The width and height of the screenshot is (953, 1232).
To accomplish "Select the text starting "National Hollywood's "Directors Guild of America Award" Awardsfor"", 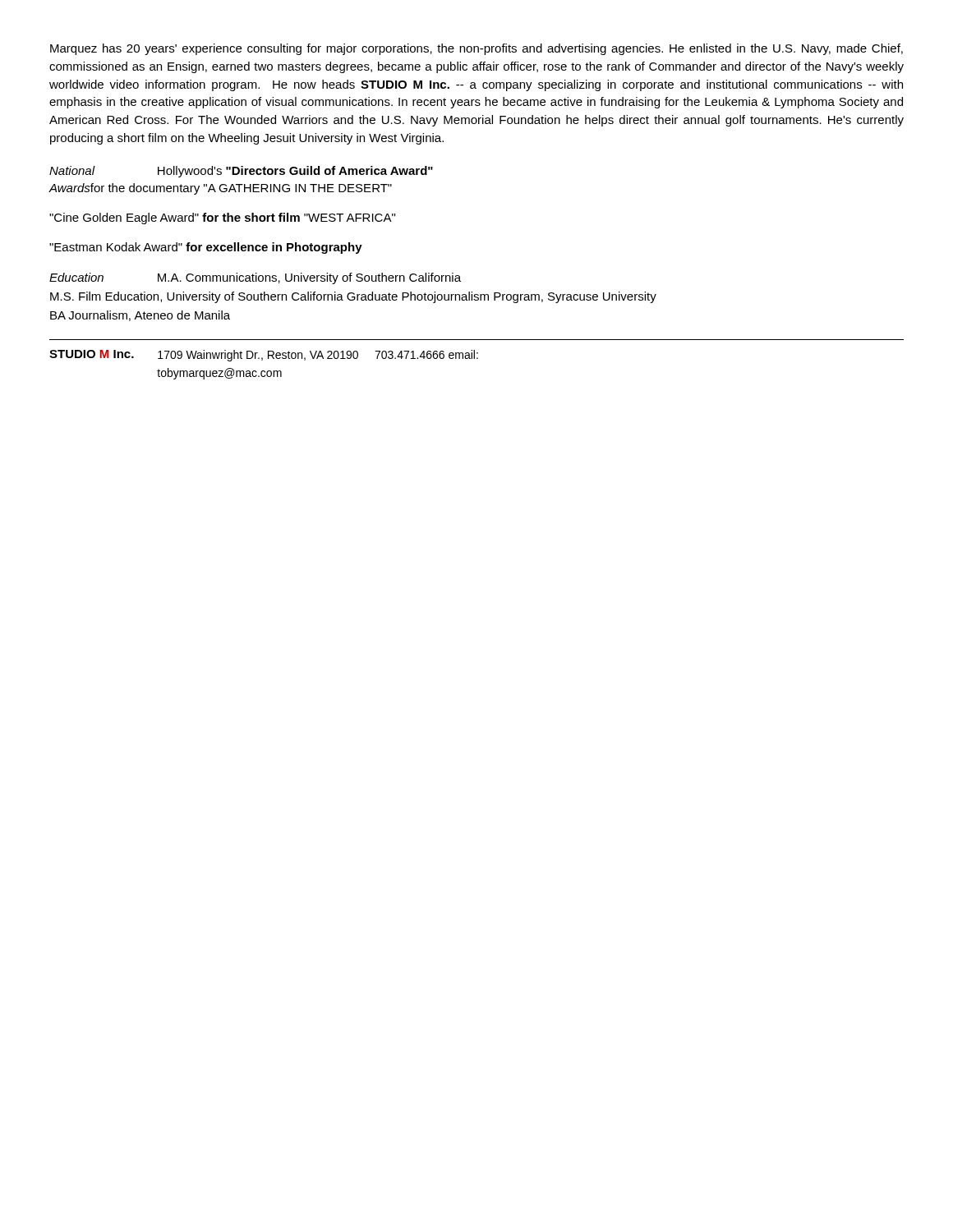I will [241, 172].
